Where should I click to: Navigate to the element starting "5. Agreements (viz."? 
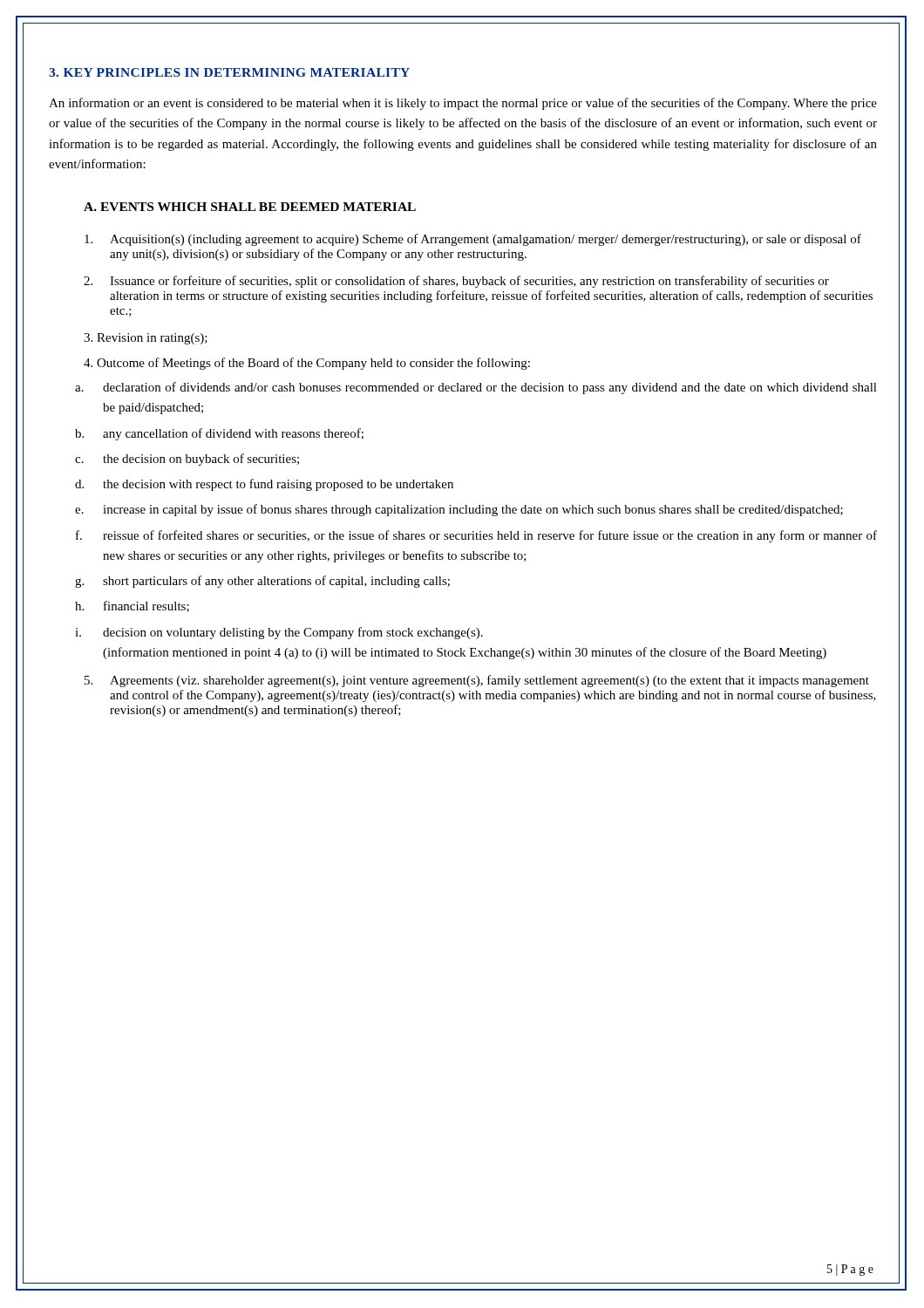(480, 695)
